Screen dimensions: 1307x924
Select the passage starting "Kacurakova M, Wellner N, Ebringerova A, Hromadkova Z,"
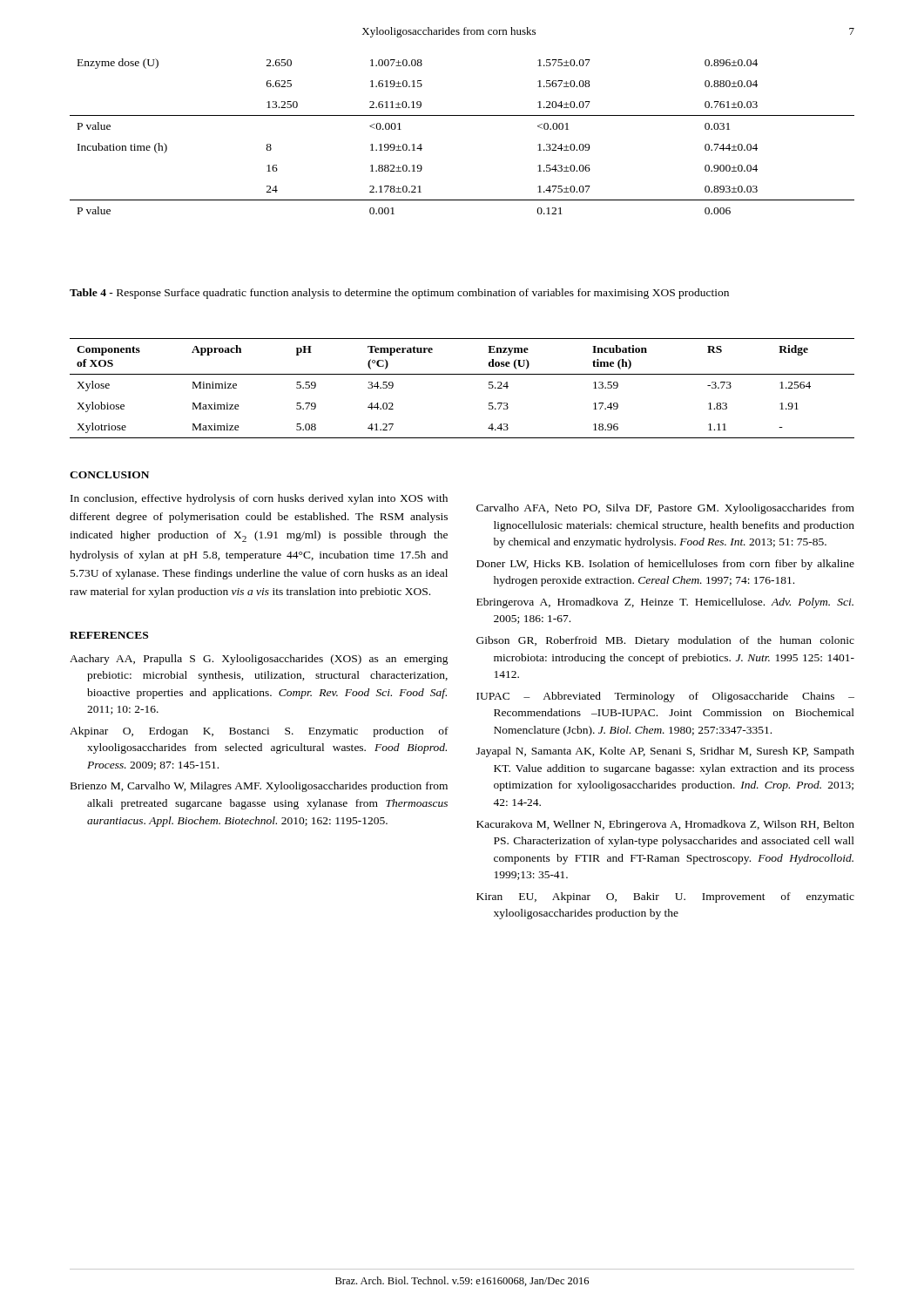(x=665, y=849)
